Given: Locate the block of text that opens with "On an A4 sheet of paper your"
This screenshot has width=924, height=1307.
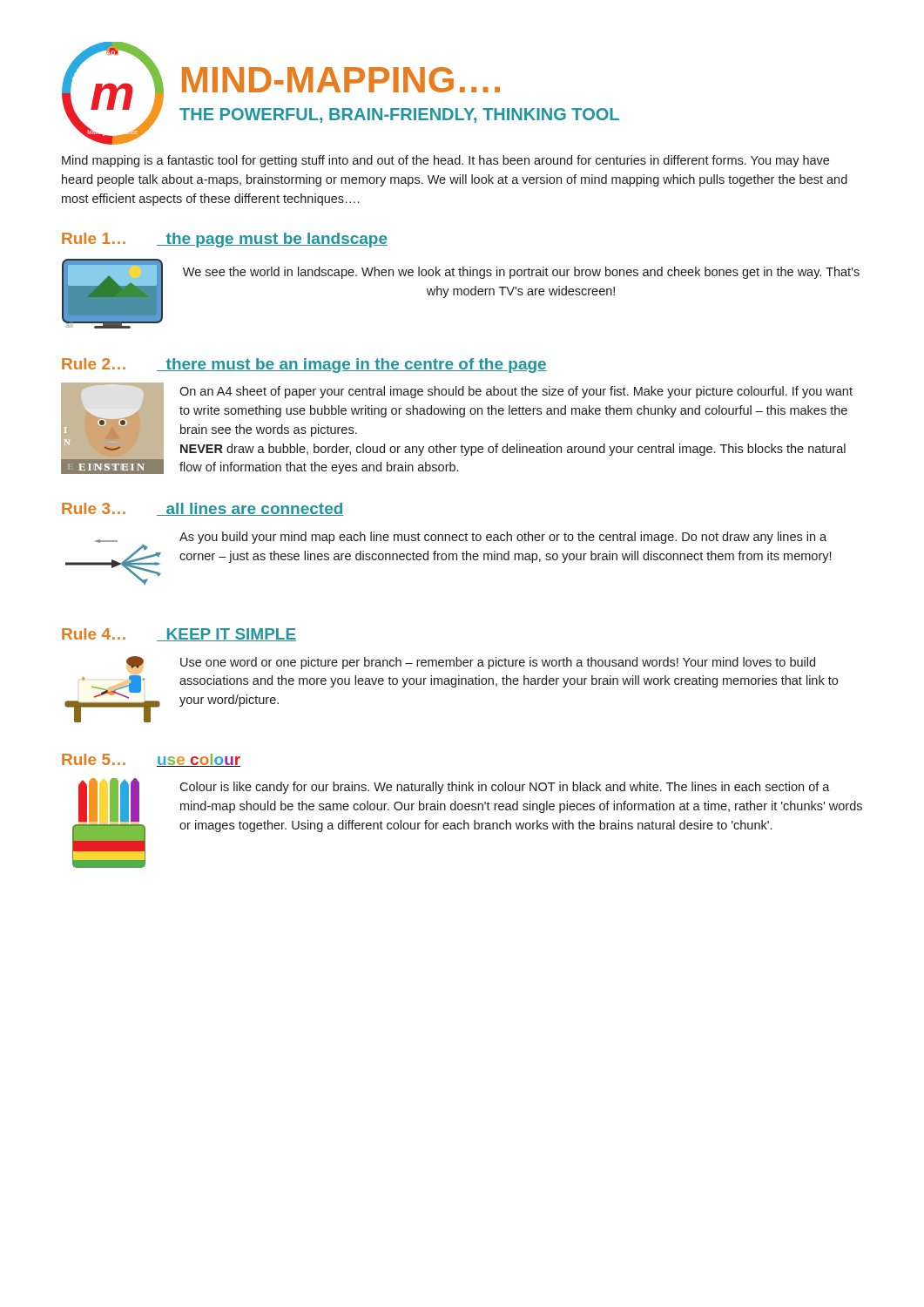Looking at the screenshot, I should pyautogui.click(x=516, y=392).
